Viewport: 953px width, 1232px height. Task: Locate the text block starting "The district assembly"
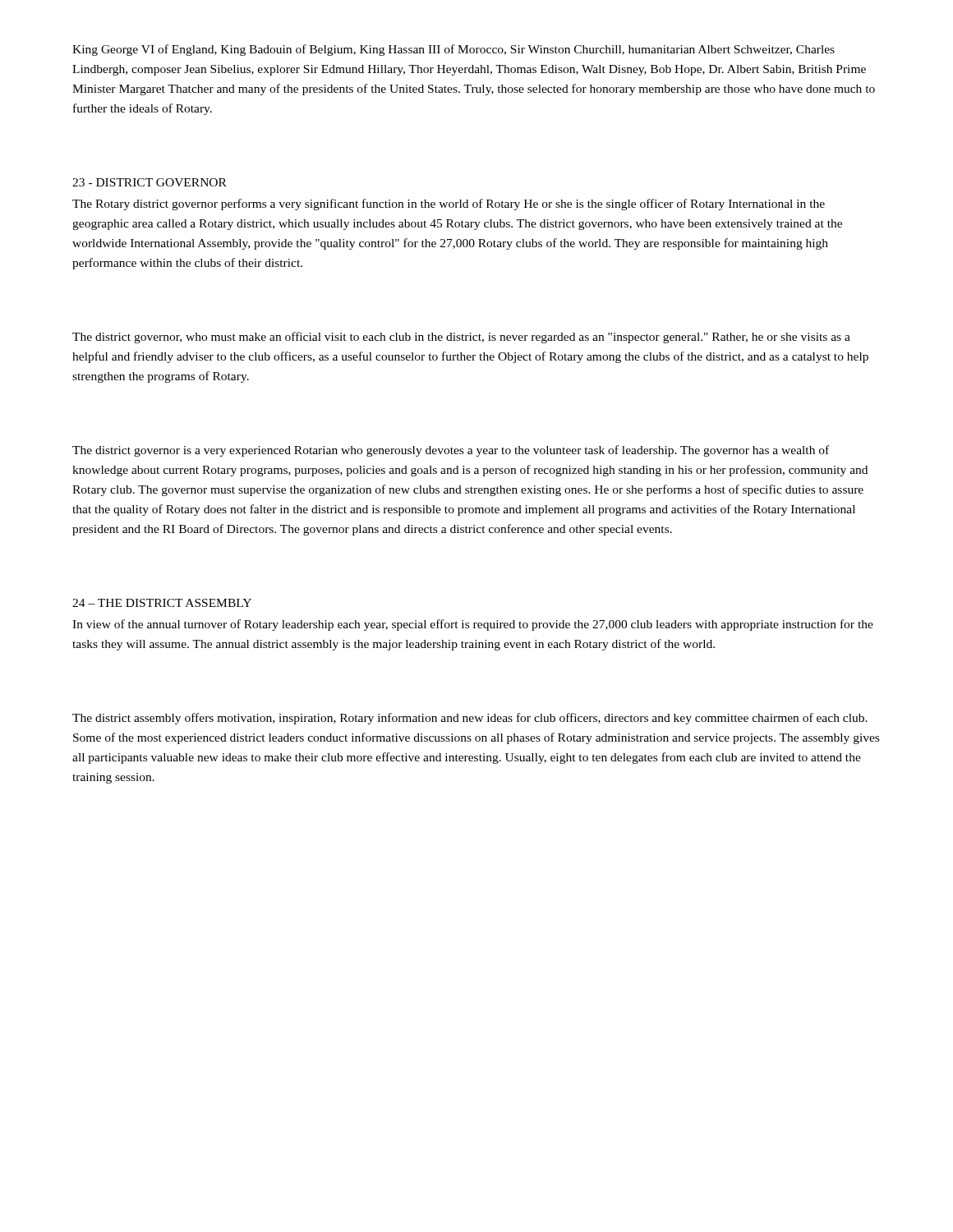(x=476, y=747)
